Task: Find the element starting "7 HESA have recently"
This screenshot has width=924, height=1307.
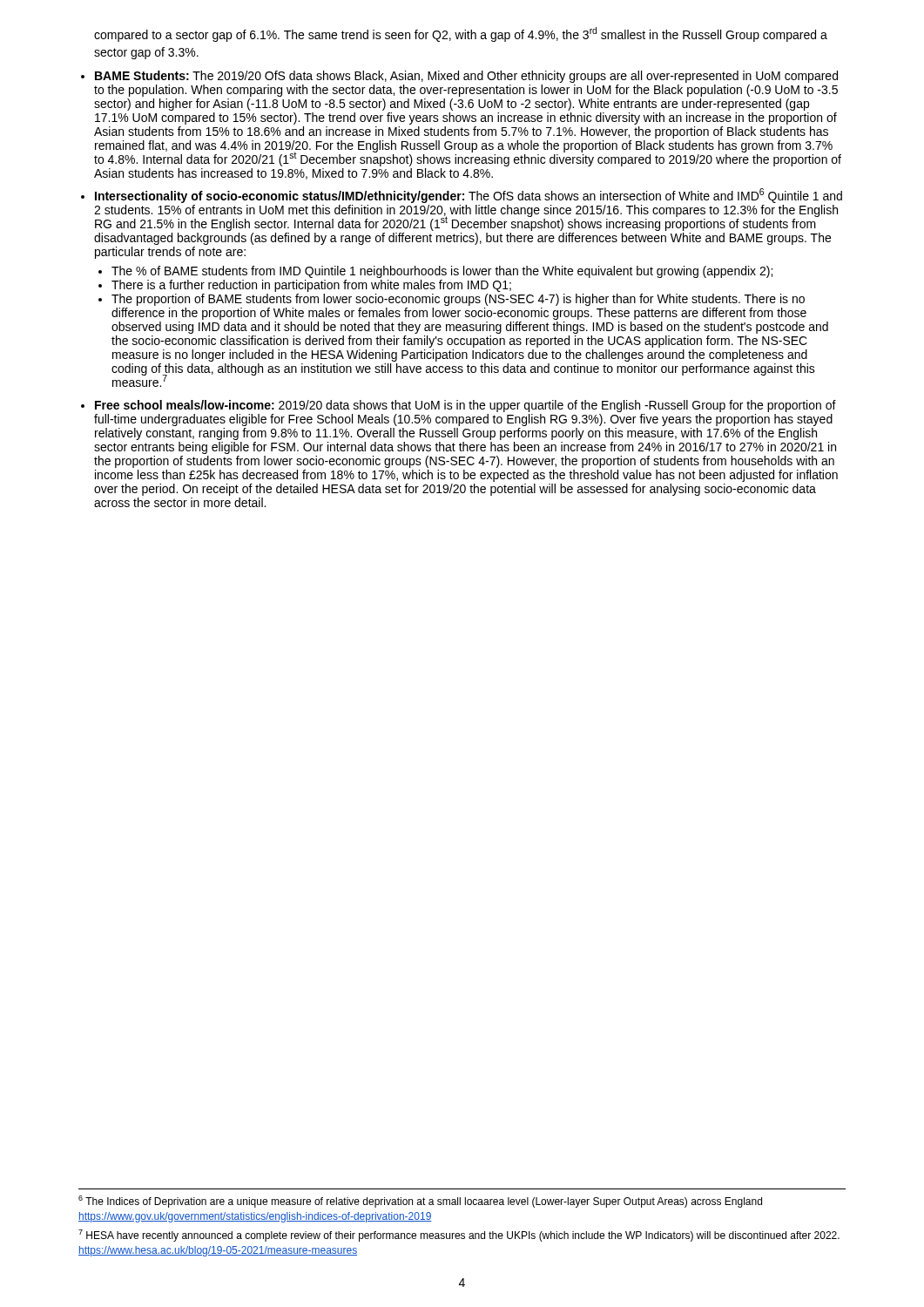Action: click(x=459, y=1243)
